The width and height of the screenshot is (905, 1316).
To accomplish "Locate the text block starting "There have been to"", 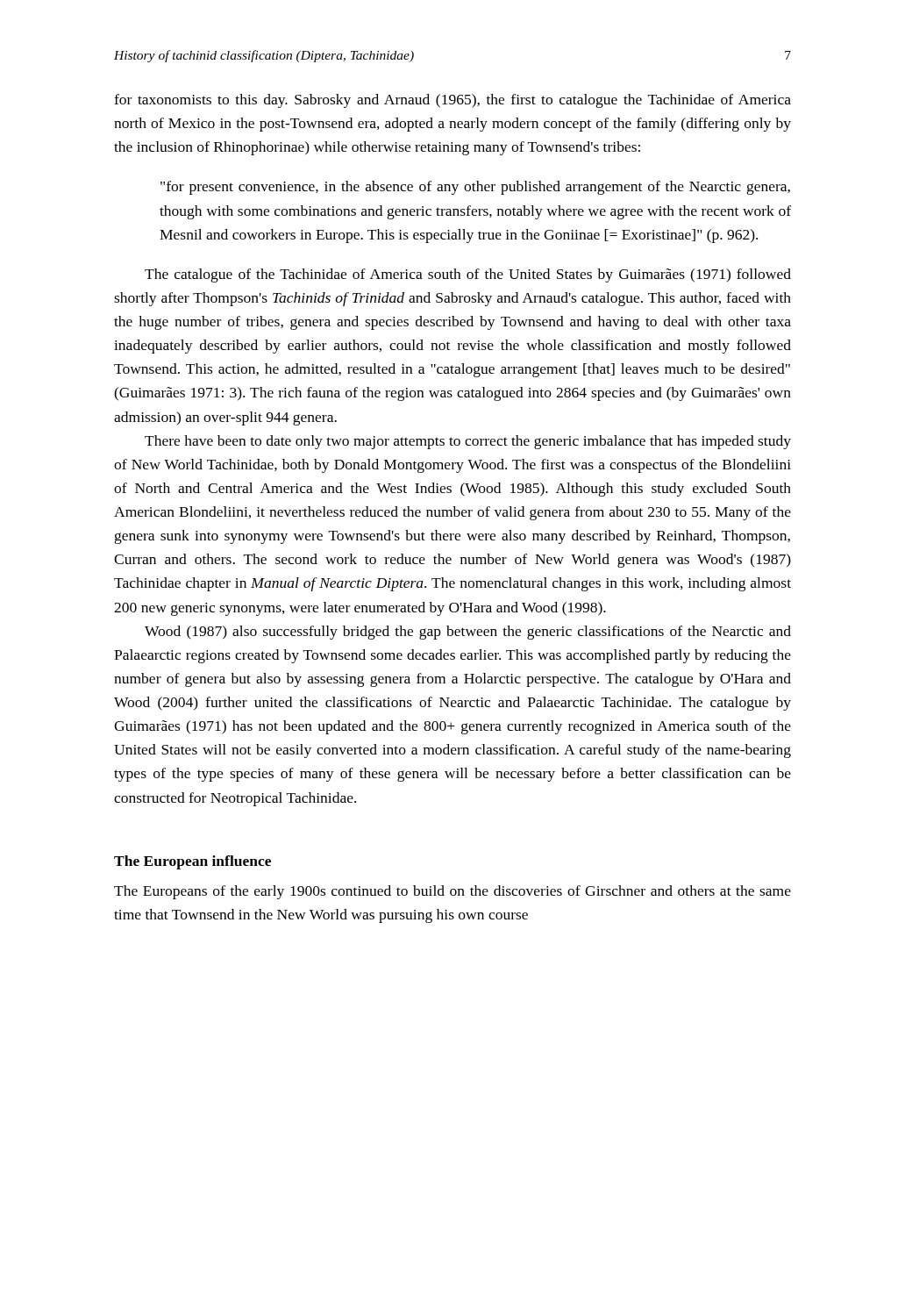I will pos(452,523).
